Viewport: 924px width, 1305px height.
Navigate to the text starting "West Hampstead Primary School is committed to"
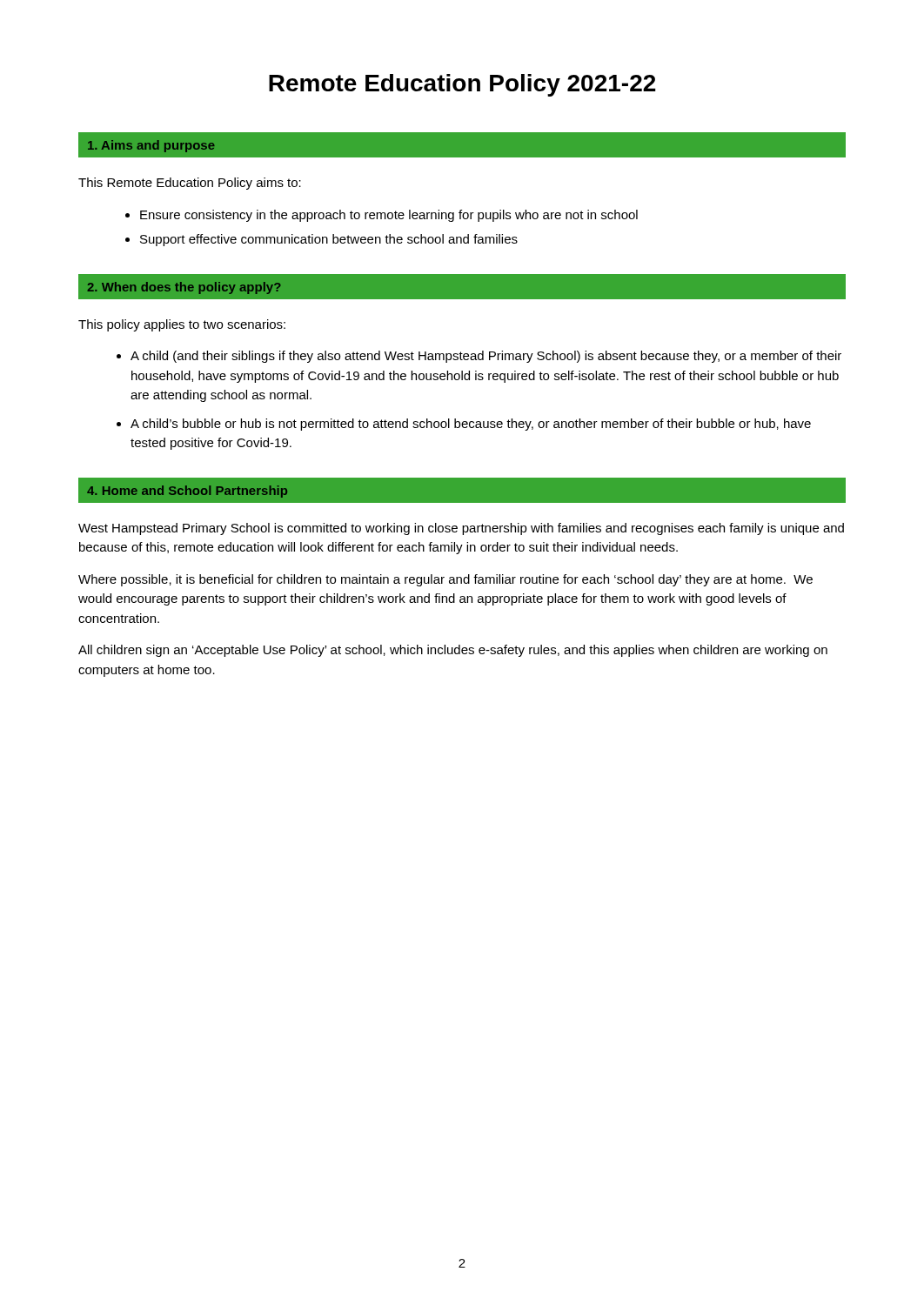(462, 537)
